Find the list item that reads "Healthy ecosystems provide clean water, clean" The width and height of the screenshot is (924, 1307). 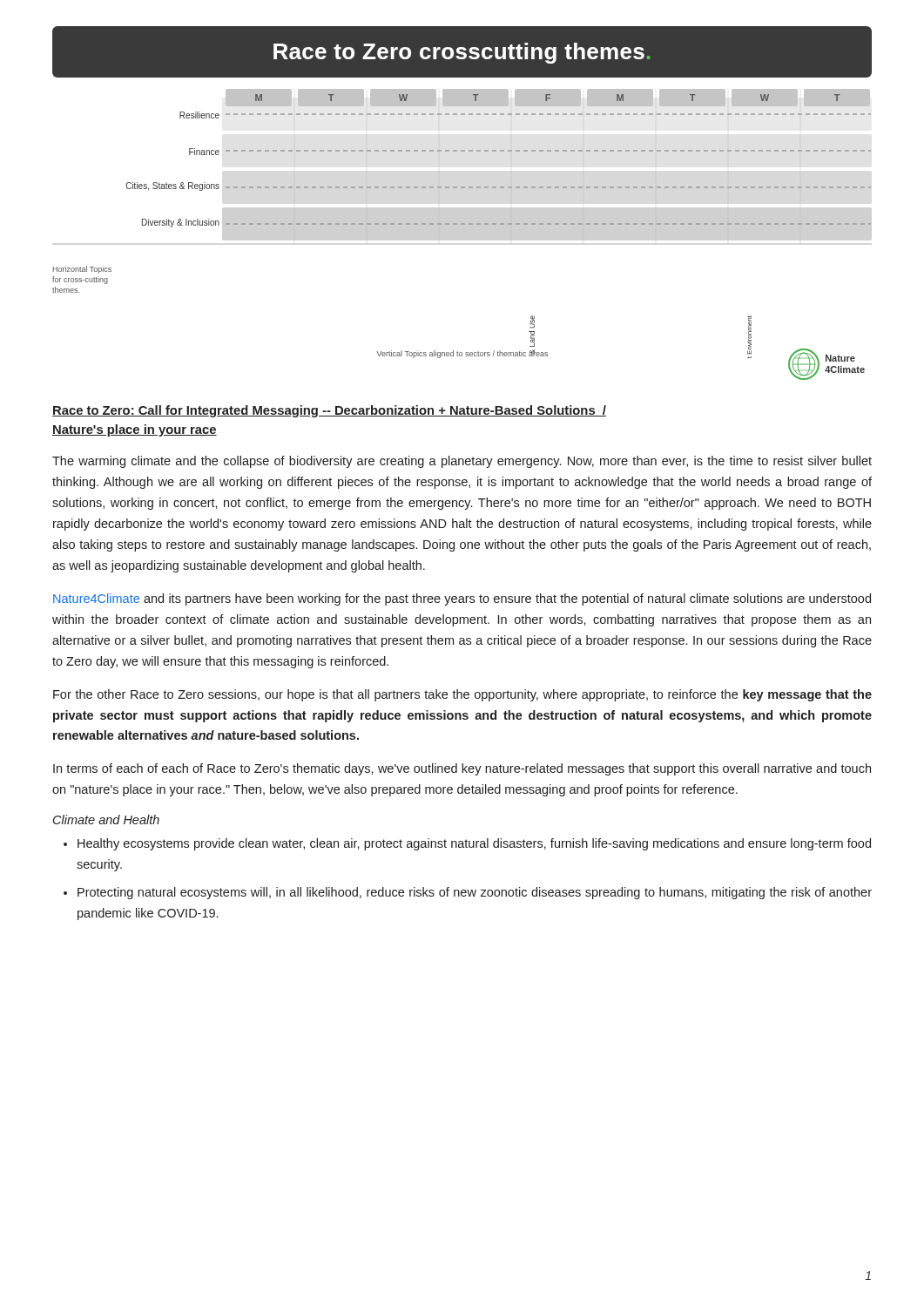click(x=474, y=854)
